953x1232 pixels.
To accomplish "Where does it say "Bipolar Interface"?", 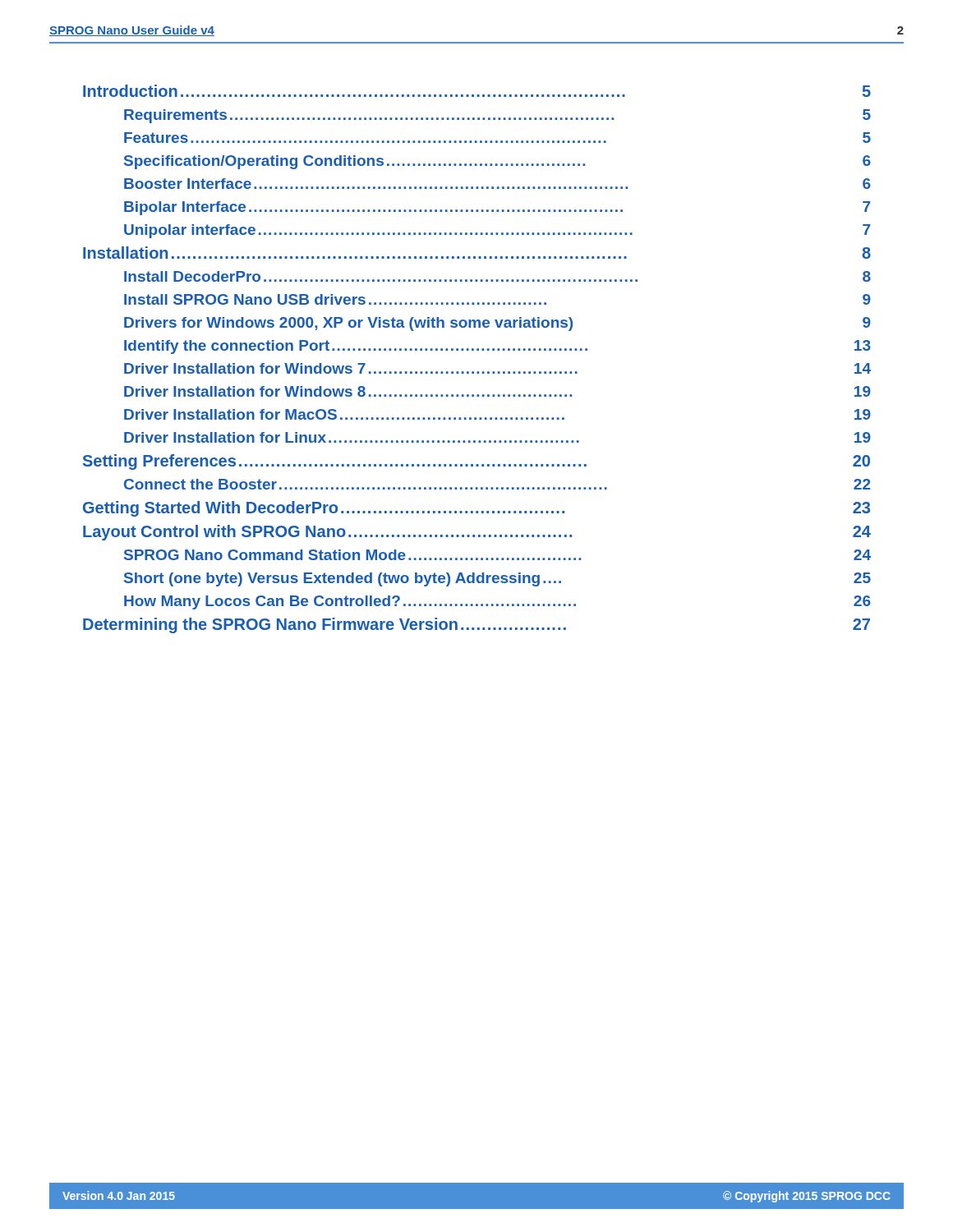I will (497, 207).
